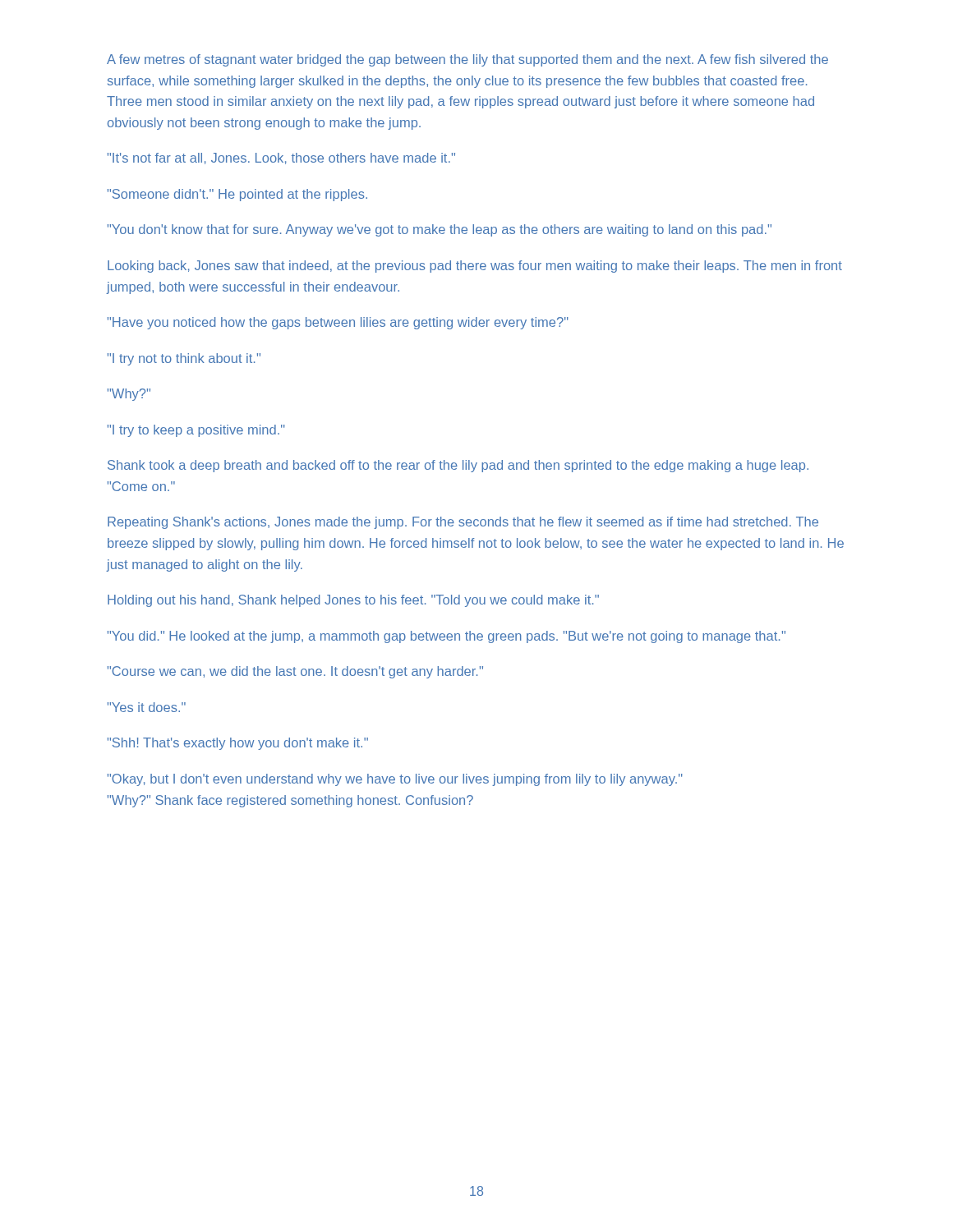Click on the element starting ""I try not to think"

point(184,358)
